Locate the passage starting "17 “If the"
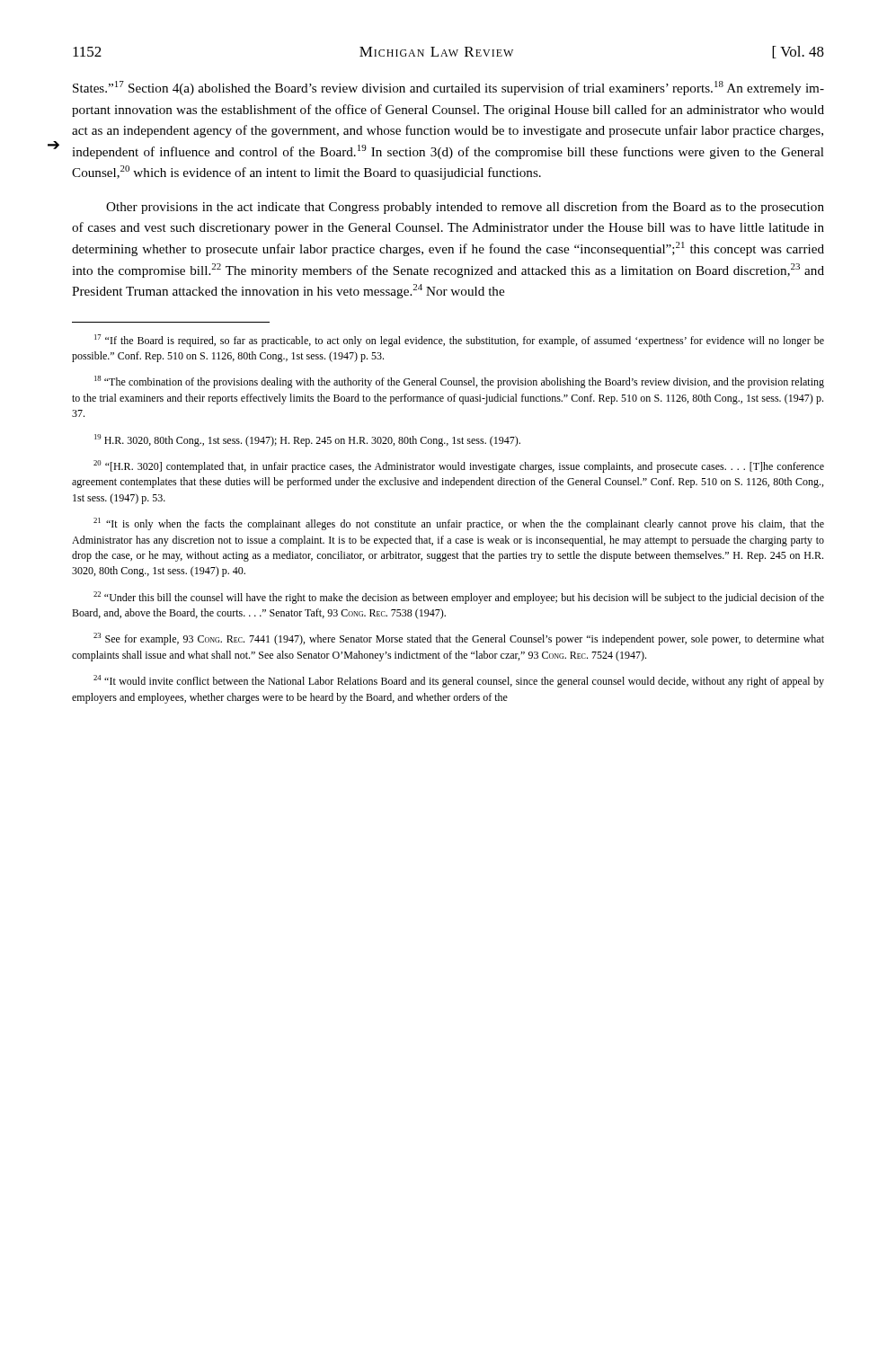This screenshot has height=1348, width=896. [448, 349]
